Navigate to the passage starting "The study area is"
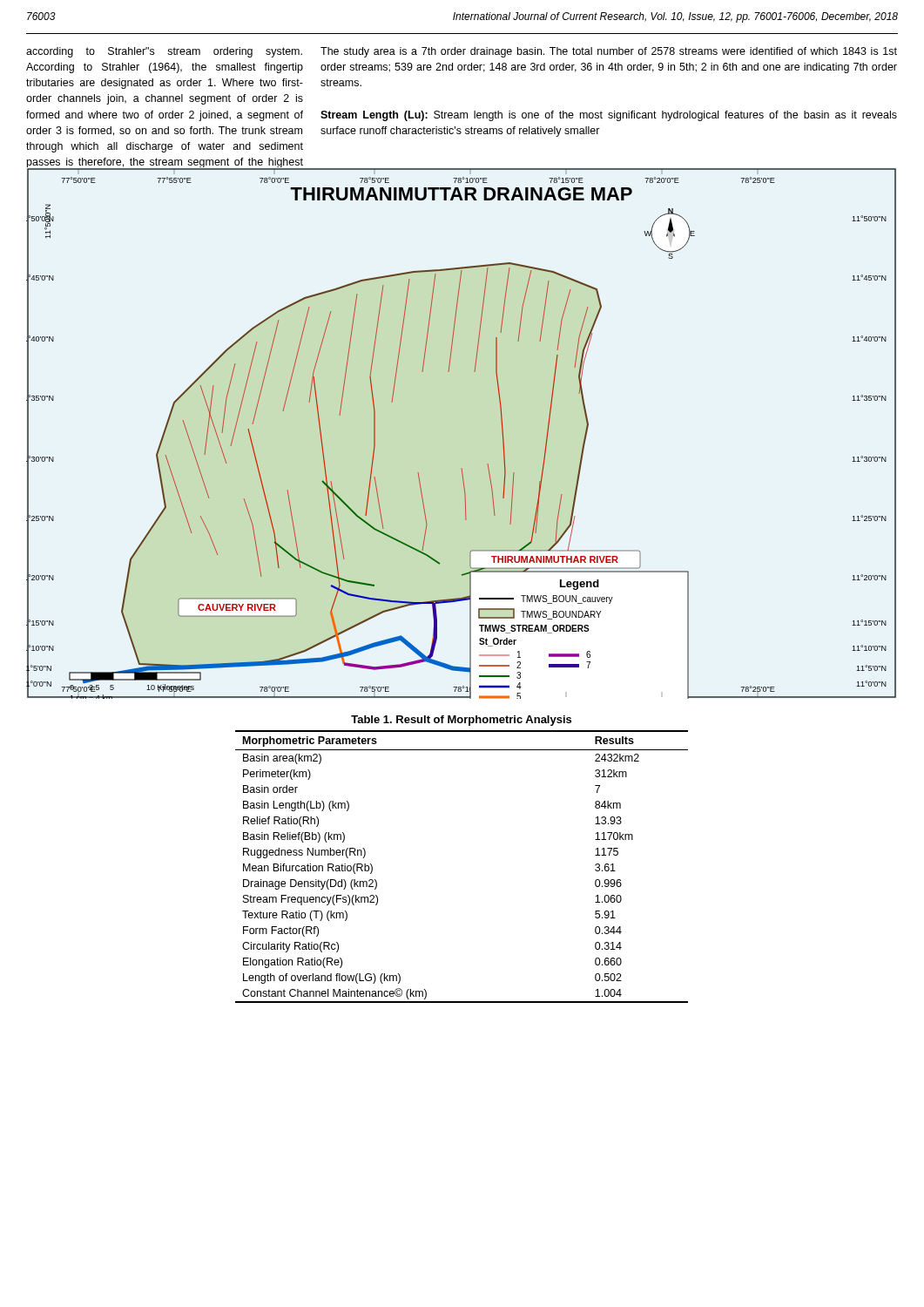Screen dimensions: 1307x924 point(609,52)
